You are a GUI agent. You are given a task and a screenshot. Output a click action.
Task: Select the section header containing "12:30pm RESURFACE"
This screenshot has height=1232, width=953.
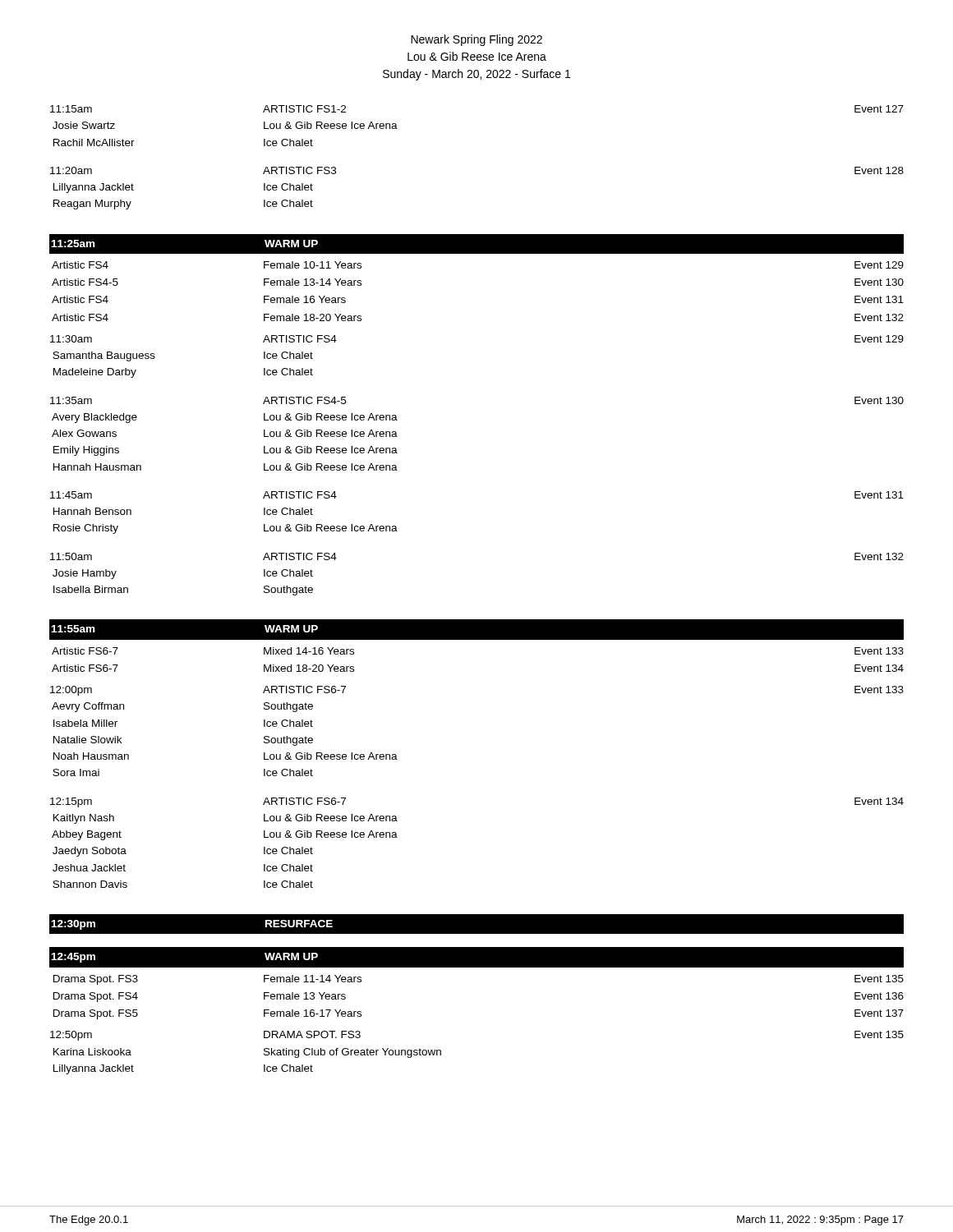(x=476, y=924)
